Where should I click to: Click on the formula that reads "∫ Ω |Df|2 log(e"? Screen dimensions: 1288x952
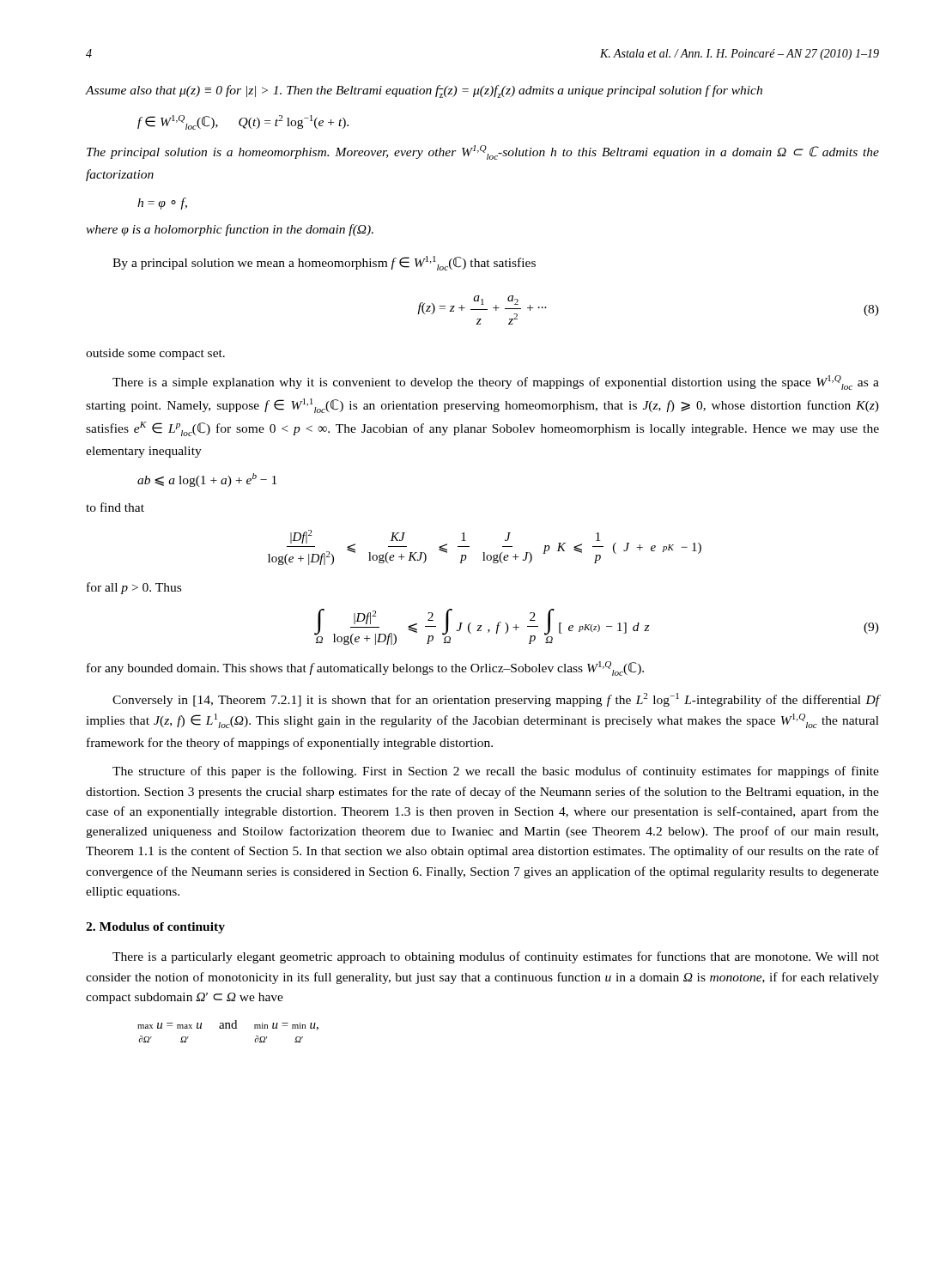(597, 627)
